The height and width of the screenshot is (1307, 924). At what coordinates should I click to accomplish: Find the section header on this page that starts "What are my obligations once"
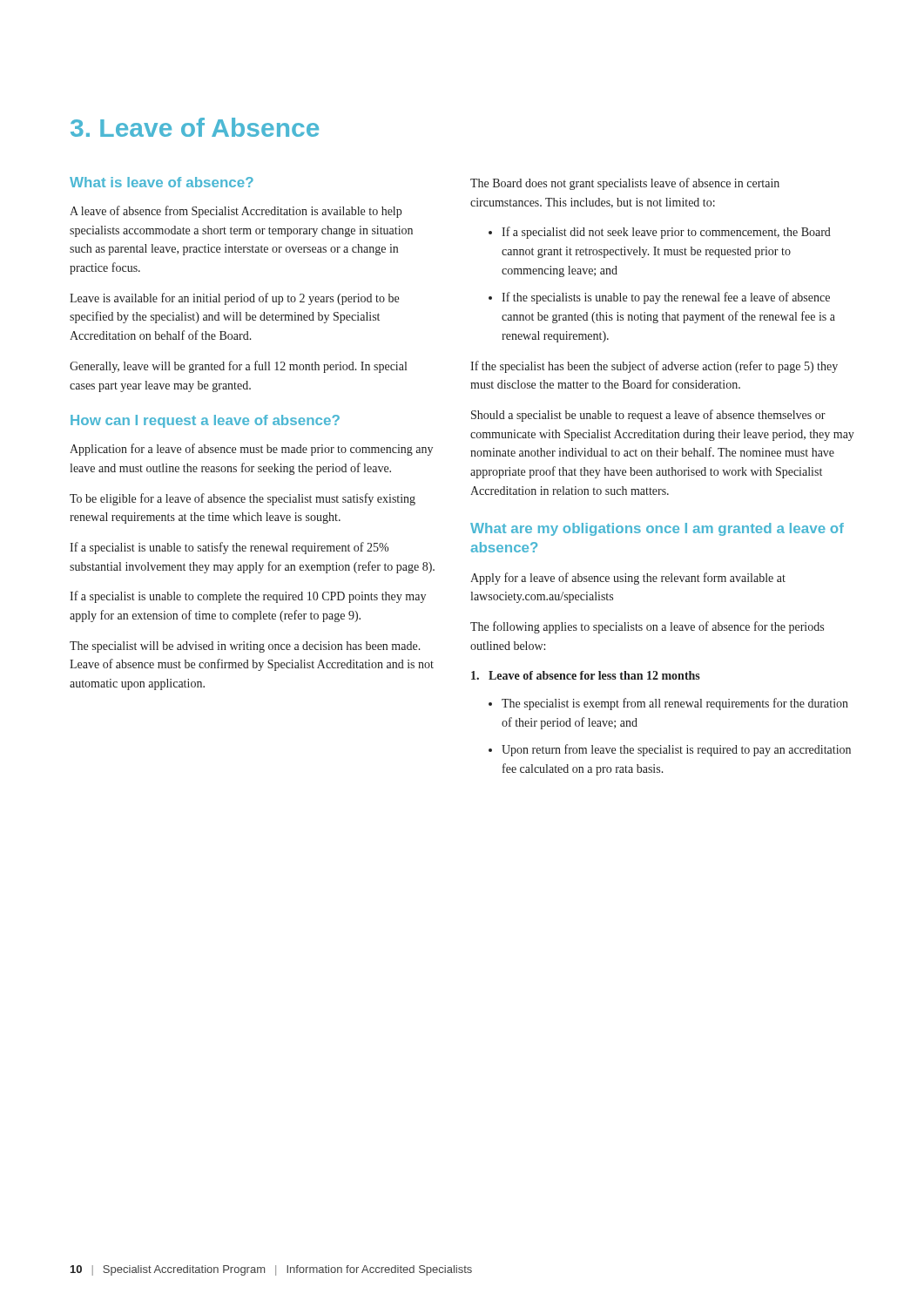pos(657,538)
